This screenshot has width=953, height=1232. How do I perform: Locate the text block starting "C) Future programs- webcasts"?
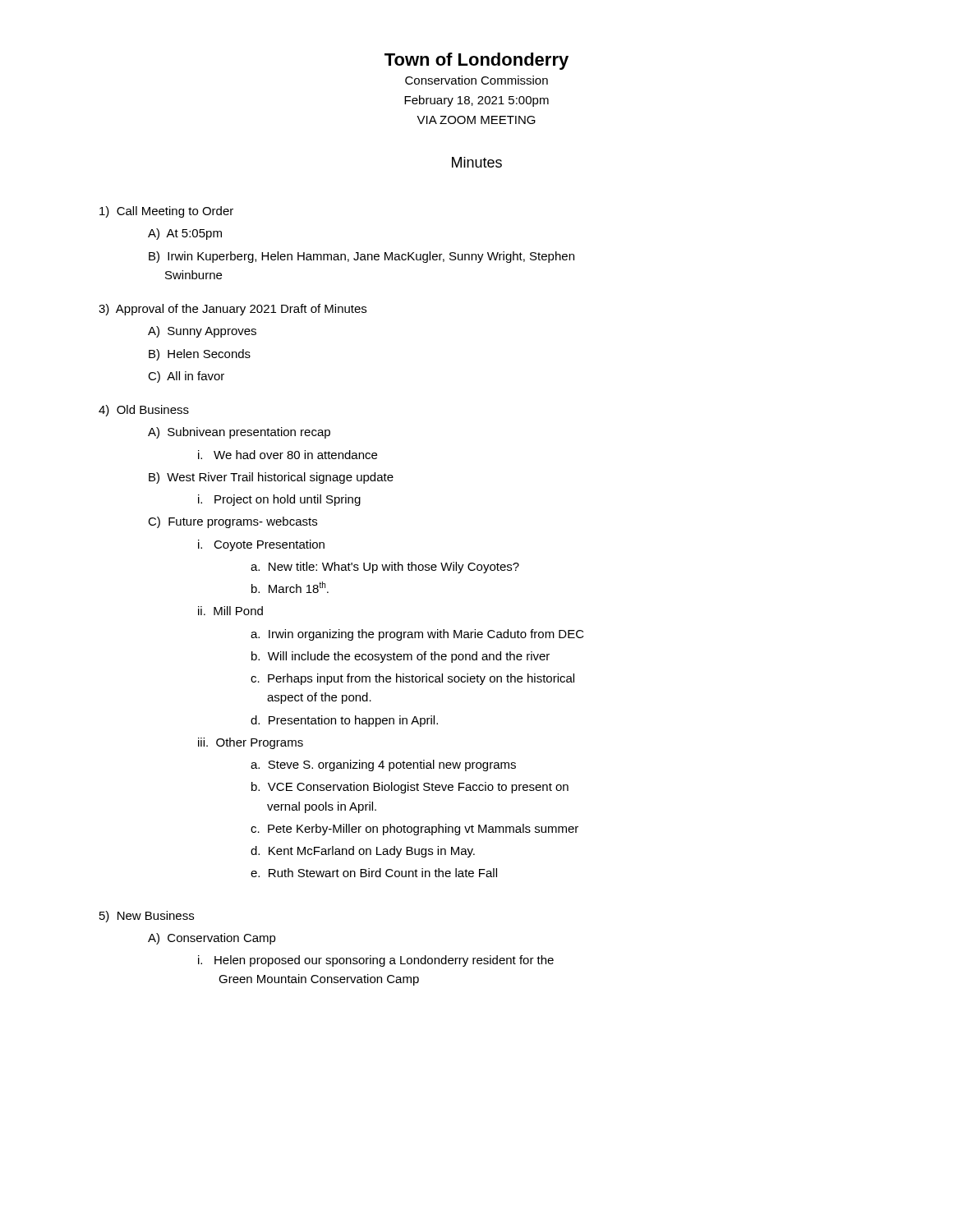233,521
